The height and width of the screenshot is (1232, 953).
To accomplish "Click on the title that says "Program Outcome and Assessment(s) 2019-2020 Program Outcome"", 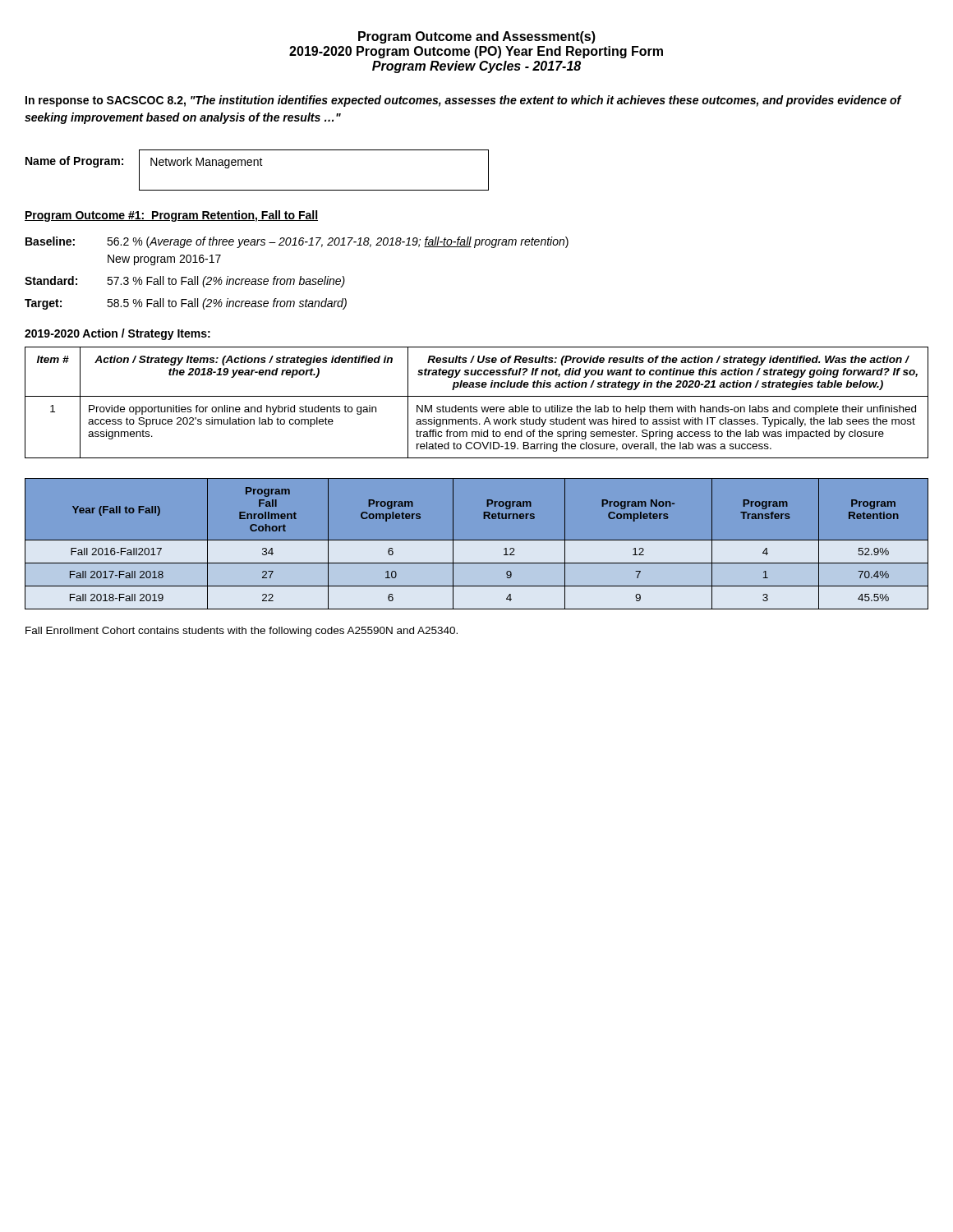I will [476, 52].
